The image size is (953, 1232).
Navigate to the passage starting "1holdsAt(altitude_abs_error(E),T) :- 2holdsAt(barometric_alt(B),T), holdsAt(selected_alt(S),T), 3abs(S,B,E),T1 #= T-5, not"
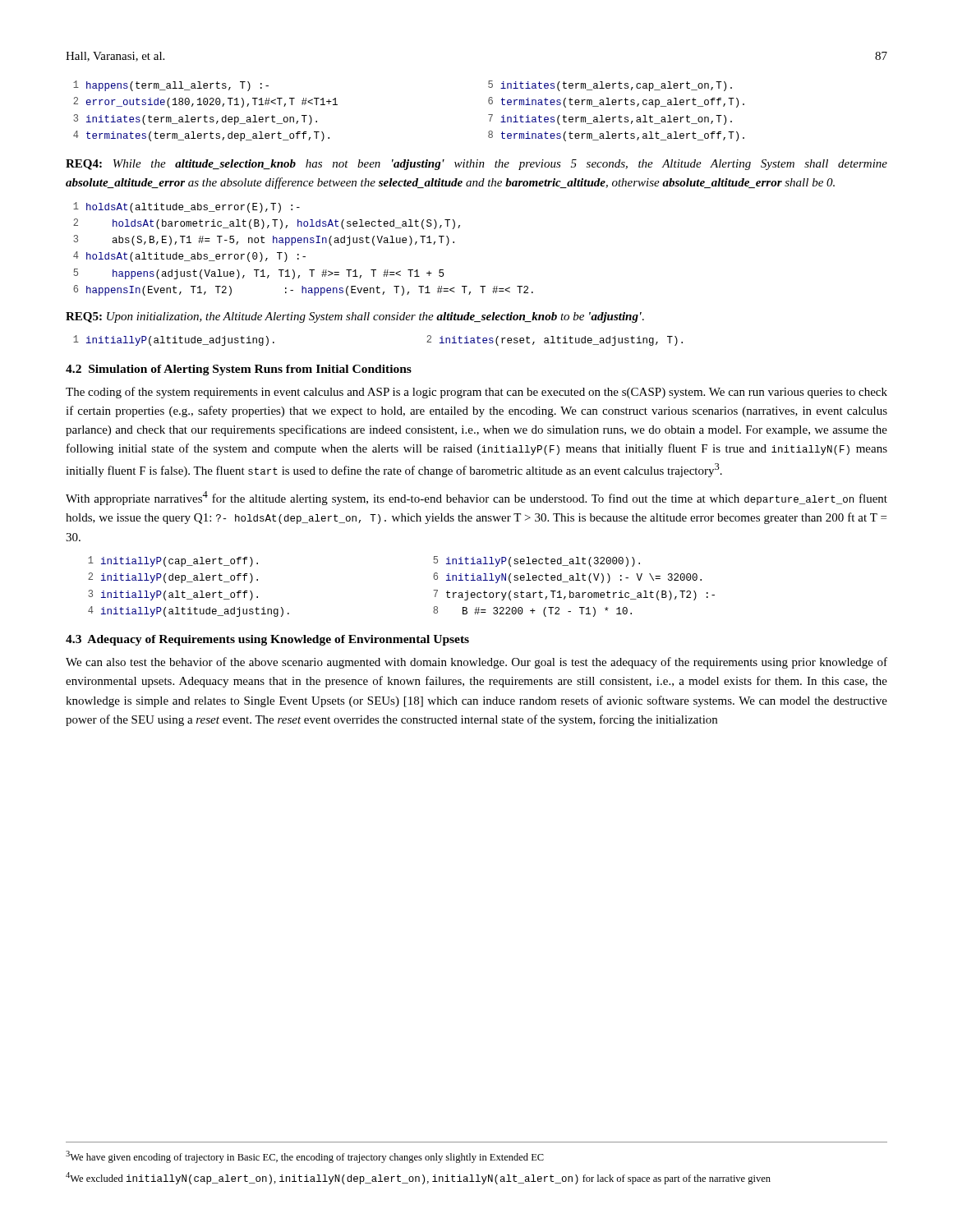(x=186, y=207)
